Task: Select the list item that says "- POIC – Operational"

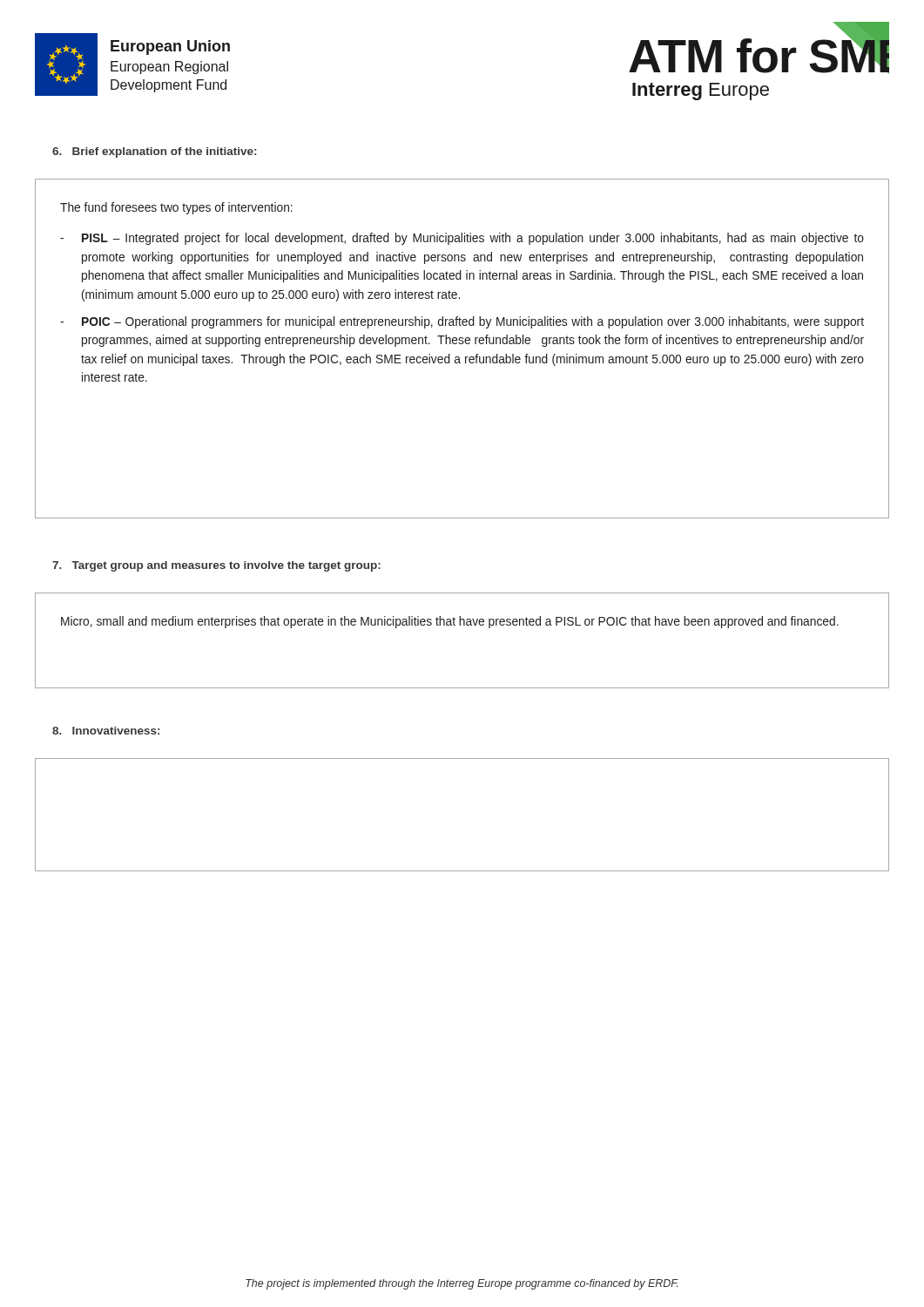Action: pos(462,350)
